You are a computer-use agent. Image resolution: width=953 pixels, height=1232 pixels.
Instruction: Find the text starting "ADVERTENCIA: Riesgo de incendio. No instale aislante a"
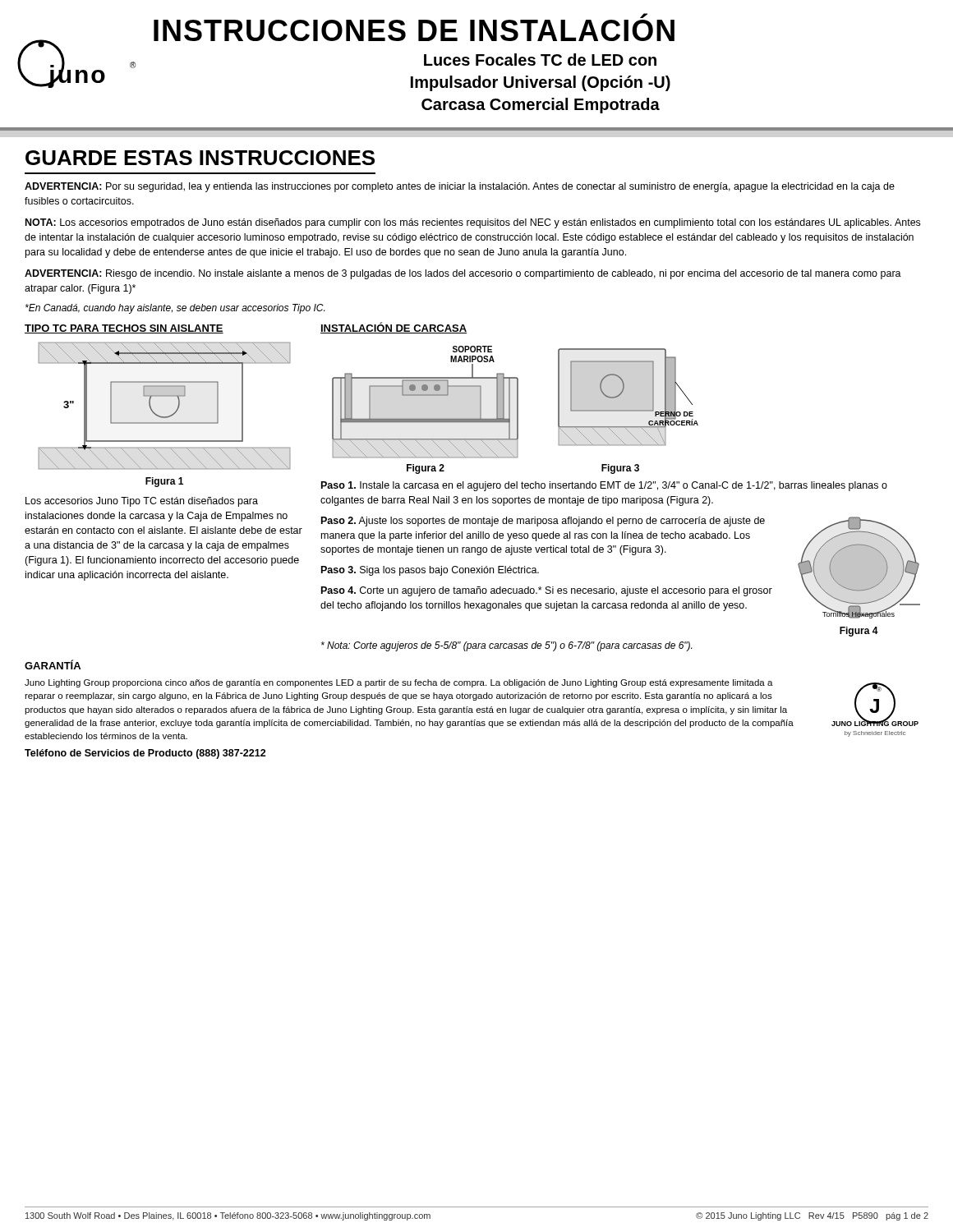pos(463,281)
